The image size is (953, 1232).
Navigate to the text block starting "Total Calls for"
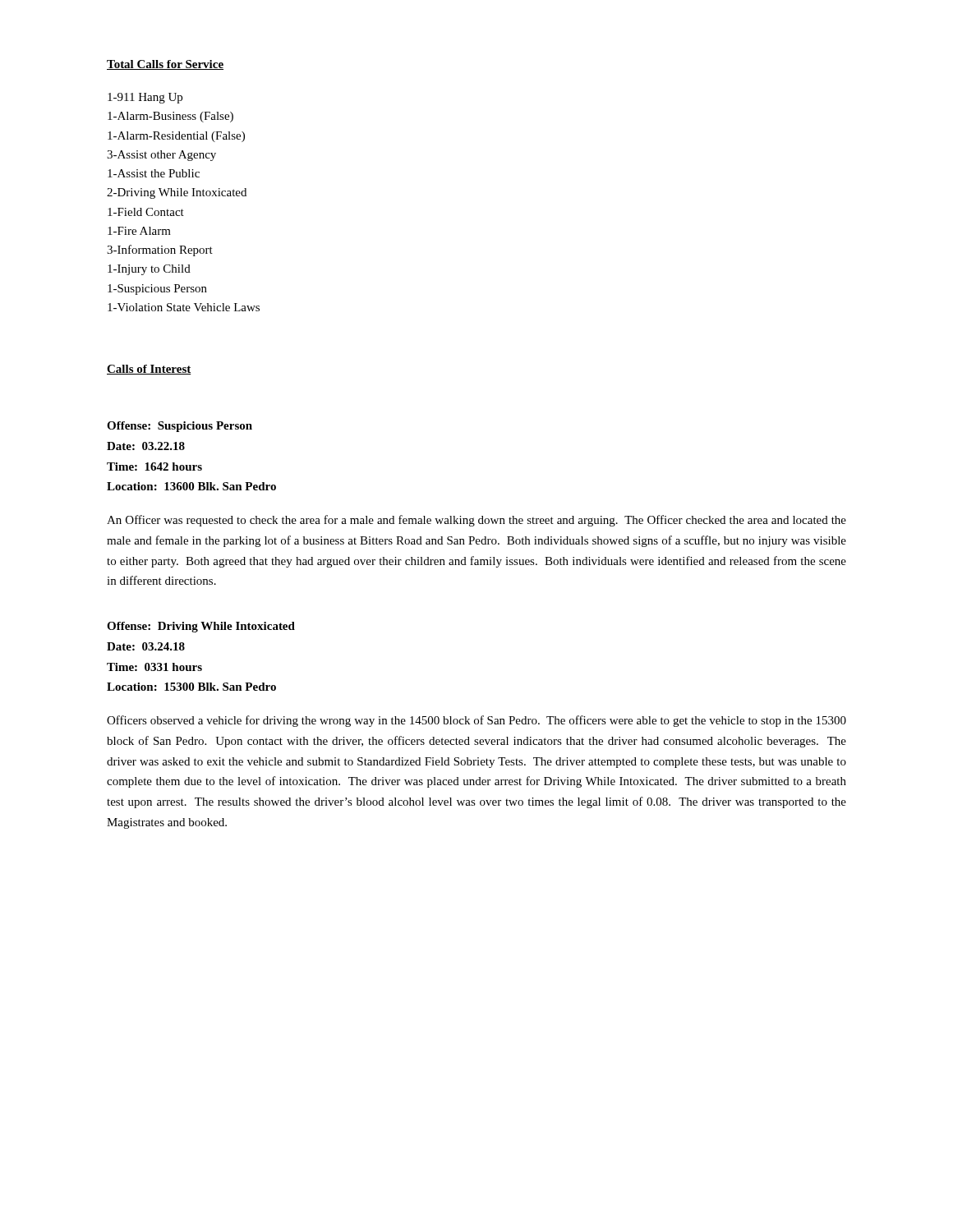pyautogui.click(x=165, y=64)
